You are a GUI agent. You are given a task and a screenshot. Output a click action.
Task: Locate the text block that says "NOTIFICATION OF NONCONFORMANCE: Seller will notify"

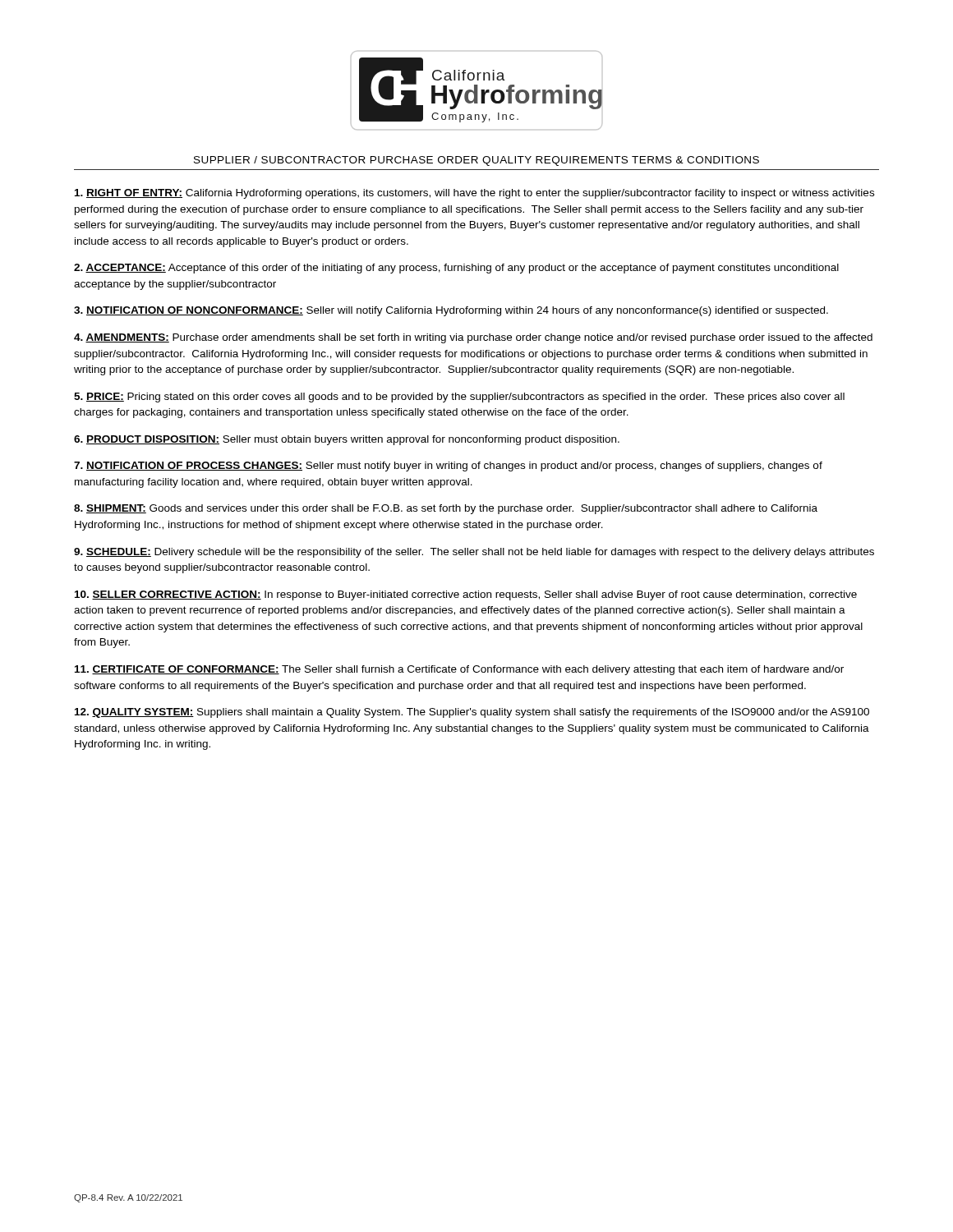(x=476, y=311)
